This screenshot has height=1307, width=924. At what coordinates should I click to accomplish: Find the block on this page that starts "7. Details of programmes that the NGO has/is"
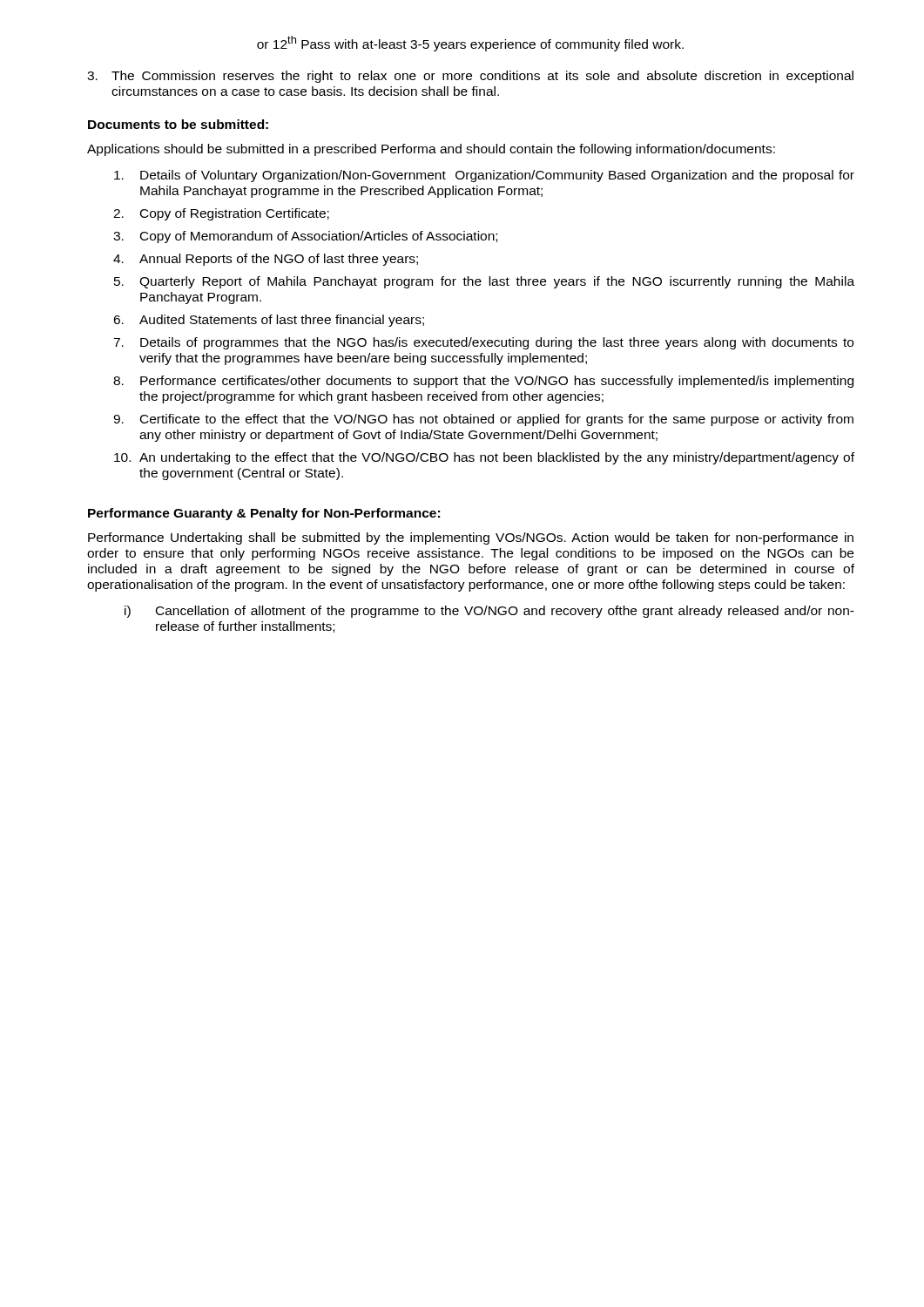tap(484, 350)
